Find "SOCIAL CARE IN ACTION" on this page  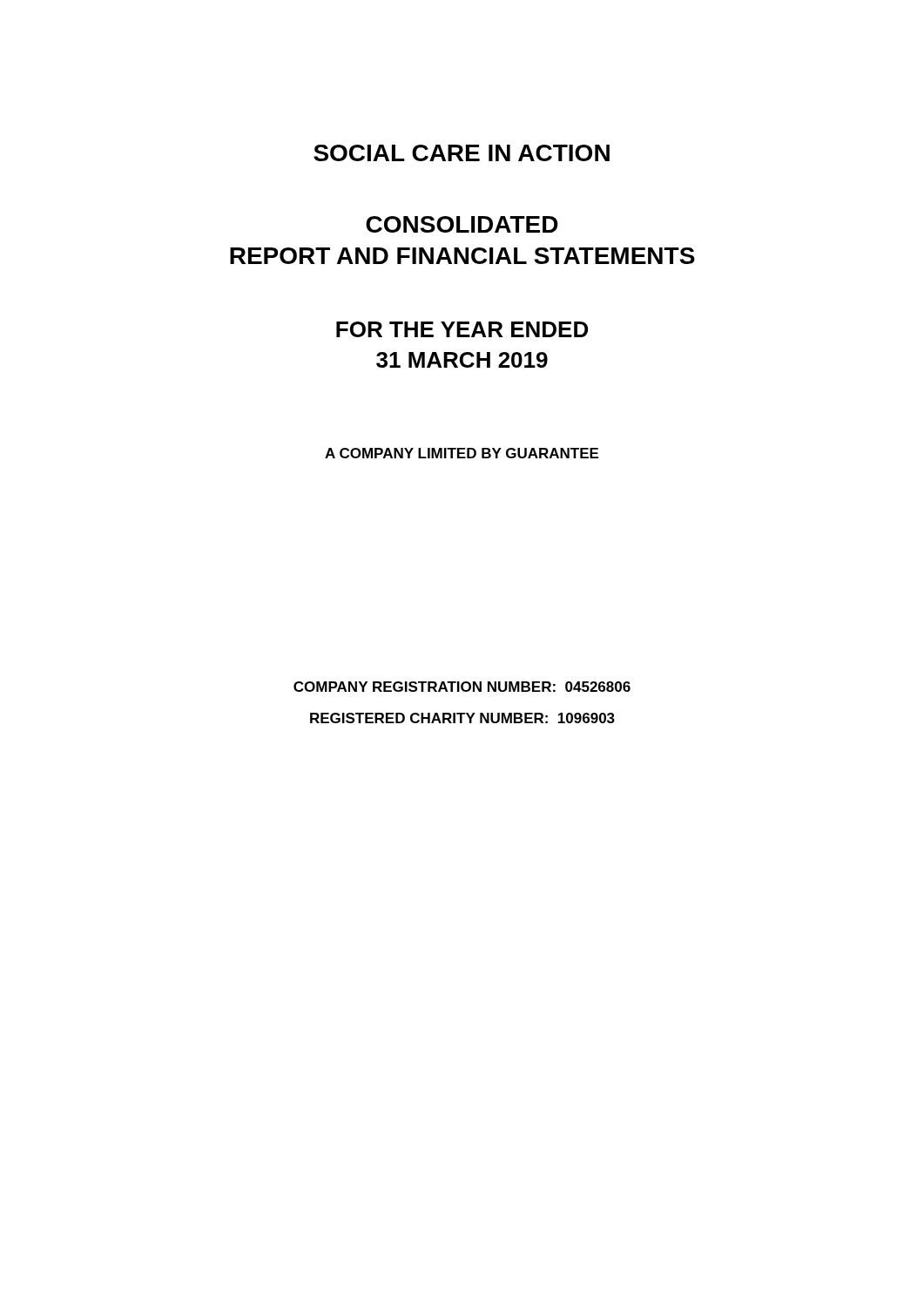pos(462,153)
